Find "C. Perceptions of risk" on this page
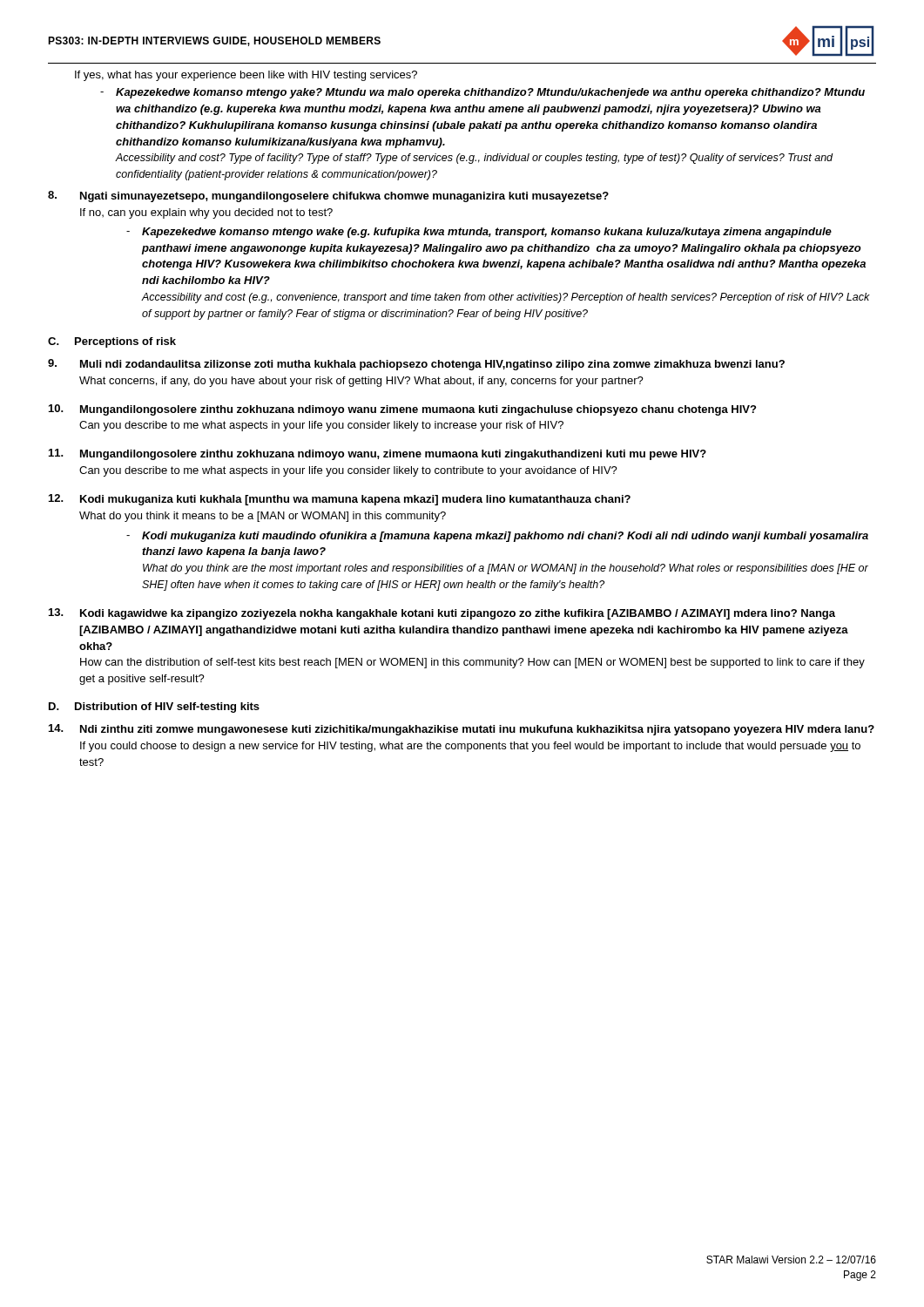 click(x=112, y=342)
